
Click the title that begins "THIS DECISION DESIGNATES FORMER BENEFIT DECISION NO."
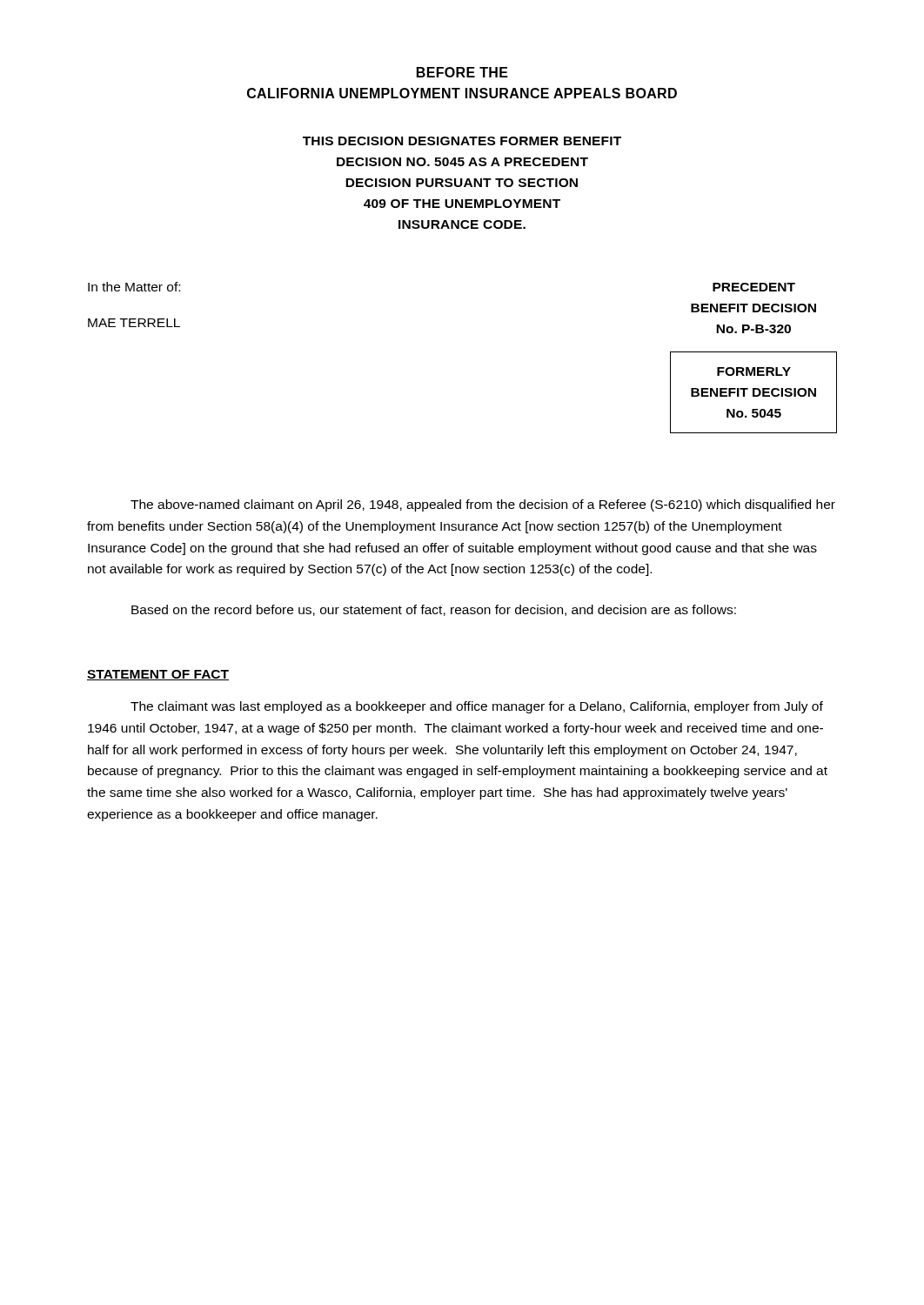[x=462, y=183]
